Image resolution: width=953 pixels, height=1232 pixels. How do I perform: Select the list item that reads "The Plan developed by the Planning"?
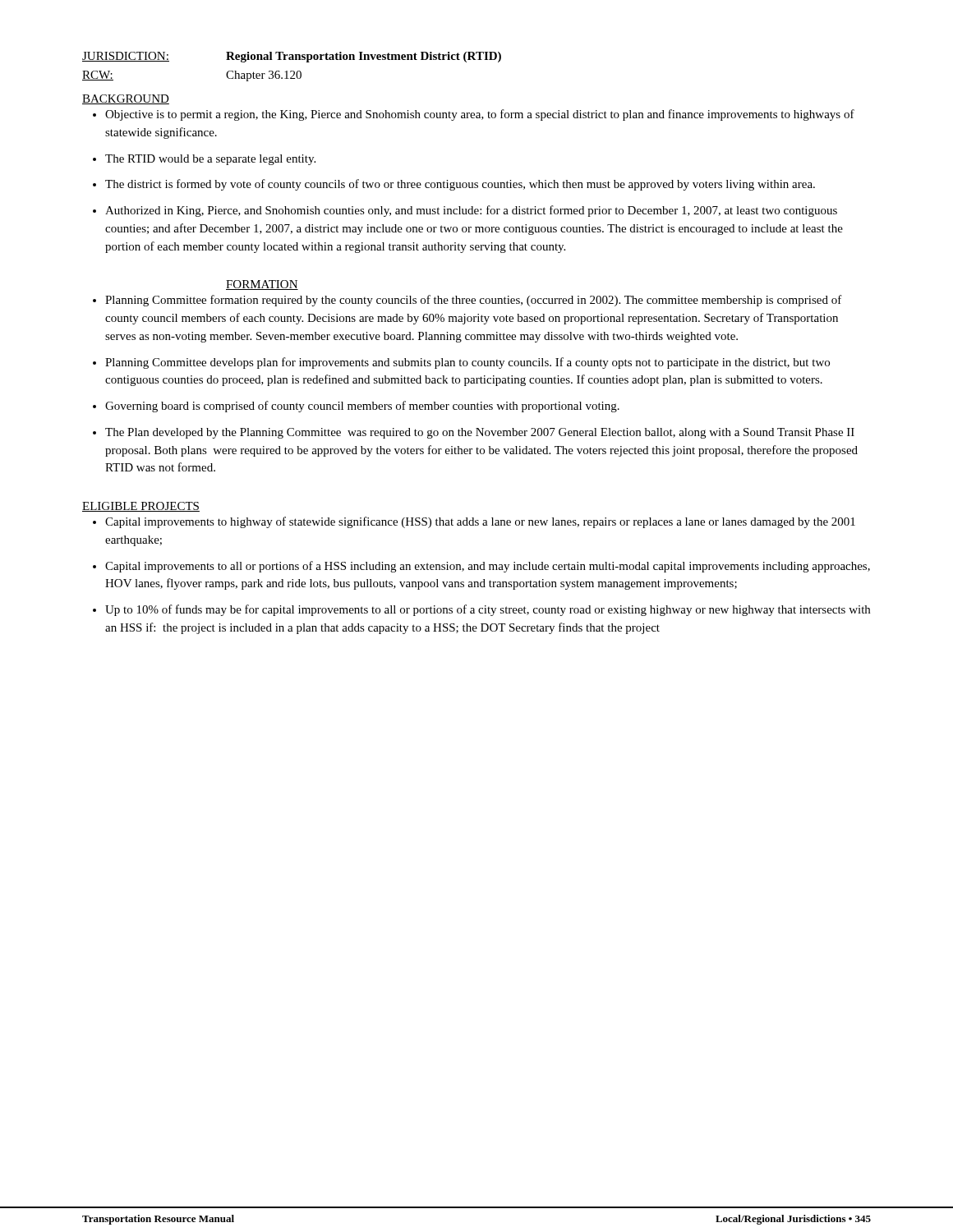[x=481, y=450]
